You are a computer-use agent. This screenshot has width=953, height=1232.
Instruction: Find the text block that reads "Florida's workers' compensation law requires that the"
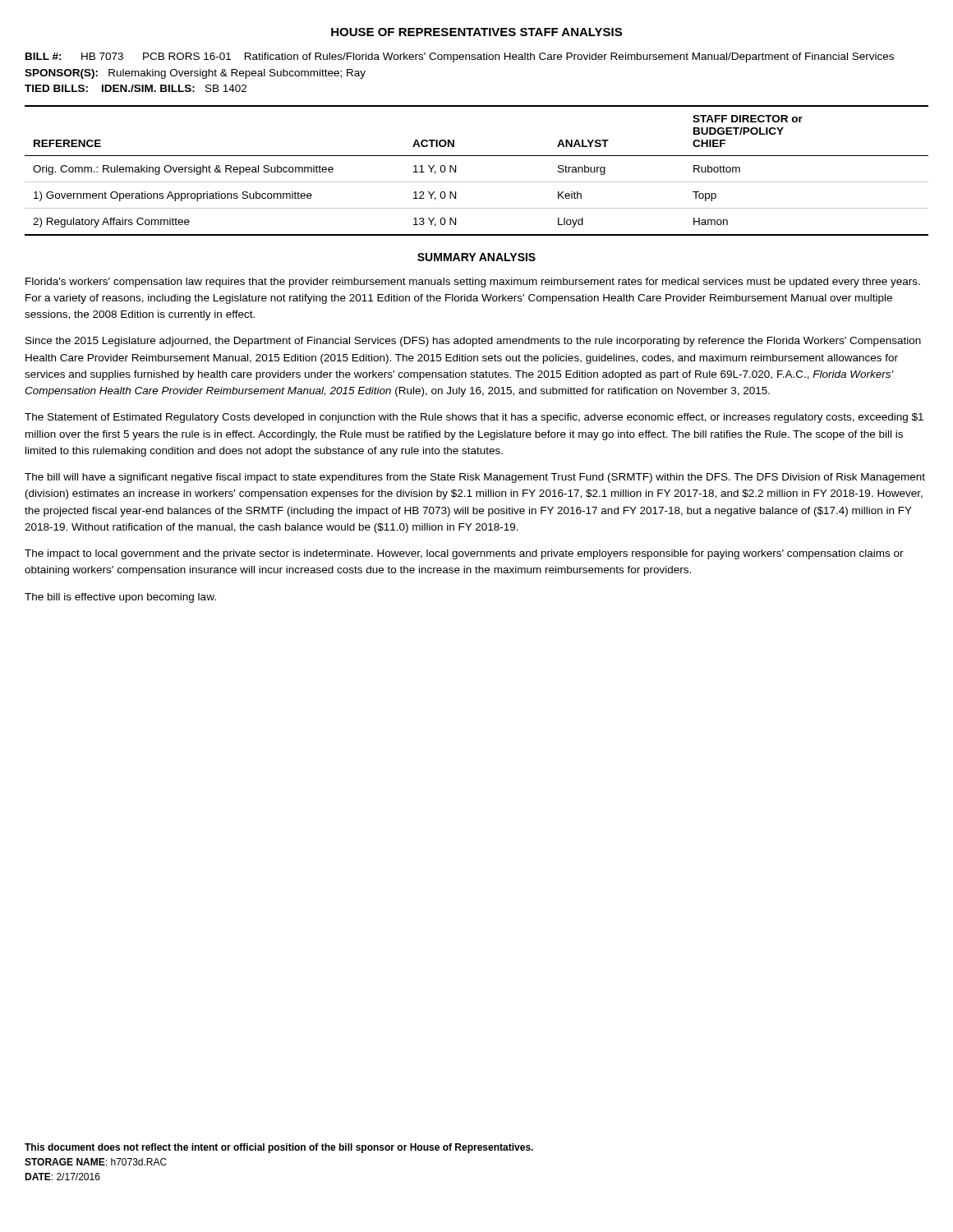click(x=473, y=298)
